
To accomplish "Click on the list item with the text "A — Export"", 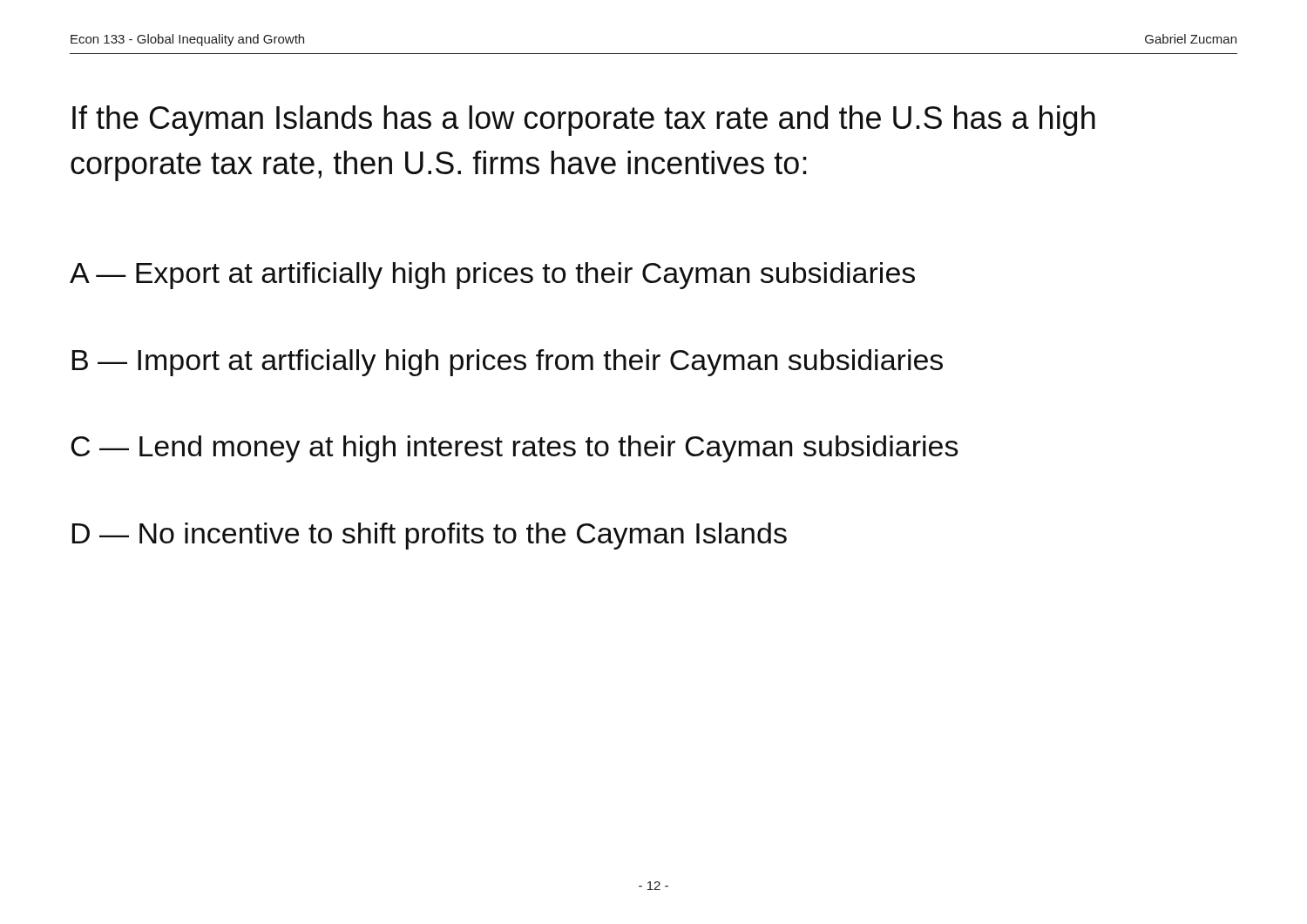I will tap(493, 273).
